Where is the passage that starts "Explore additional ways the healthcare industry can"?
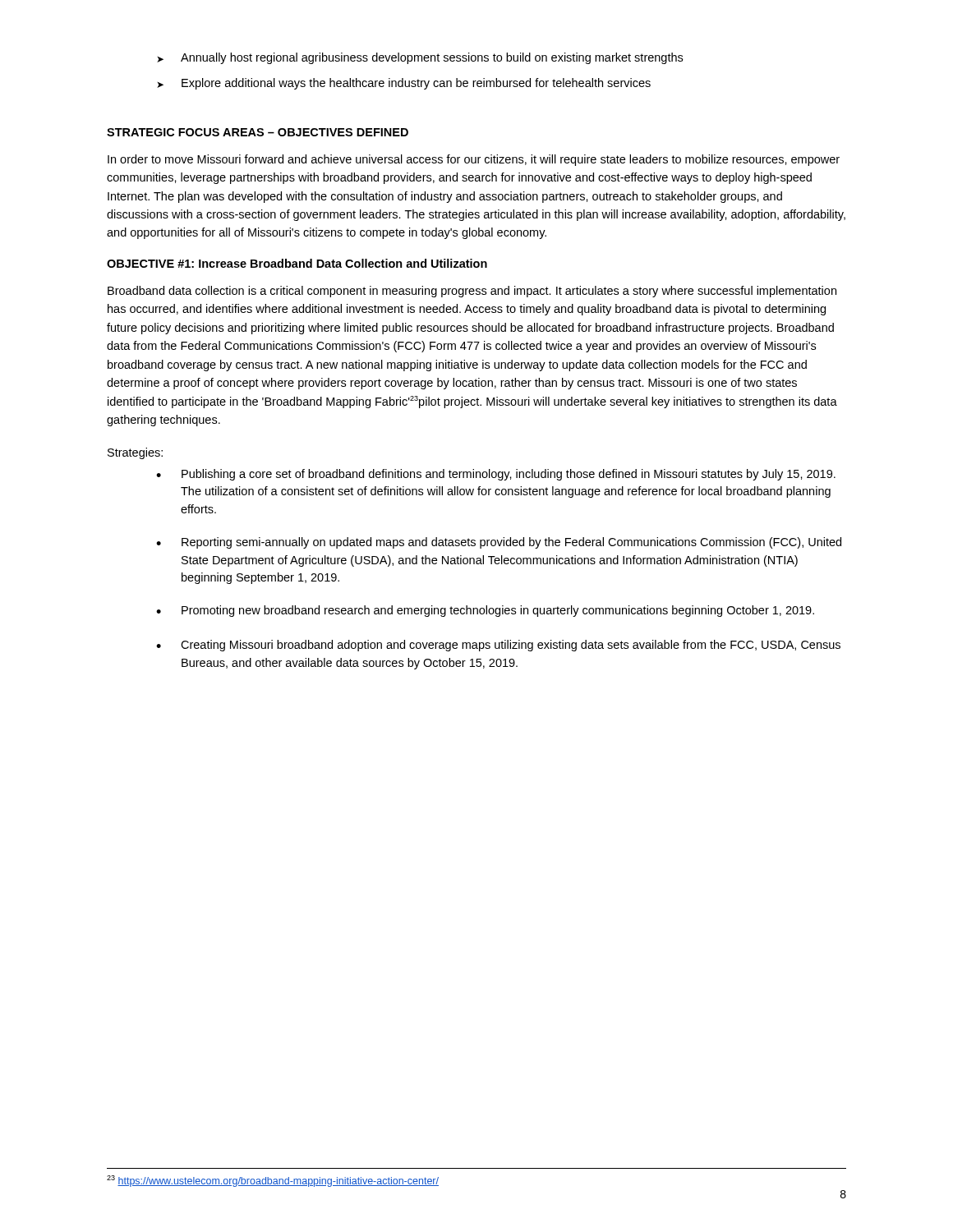This screenshot has height=1232, width=953. [404, 84]
